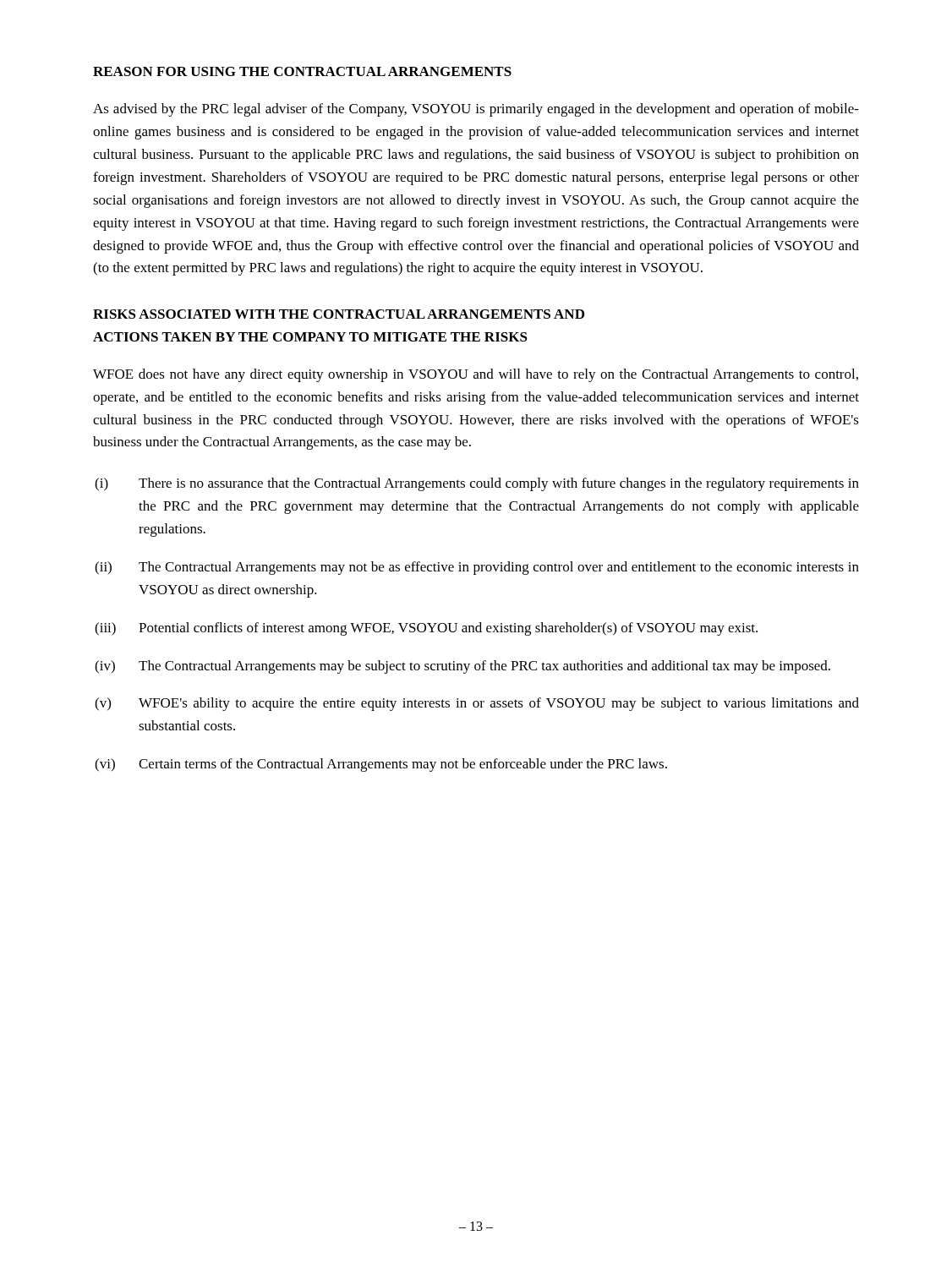Select the list item with the text "(v) WFOE's ability to acquire the entire"
Screen dimensions: 1268x952
pyautogui.click(x=476, y=715)
